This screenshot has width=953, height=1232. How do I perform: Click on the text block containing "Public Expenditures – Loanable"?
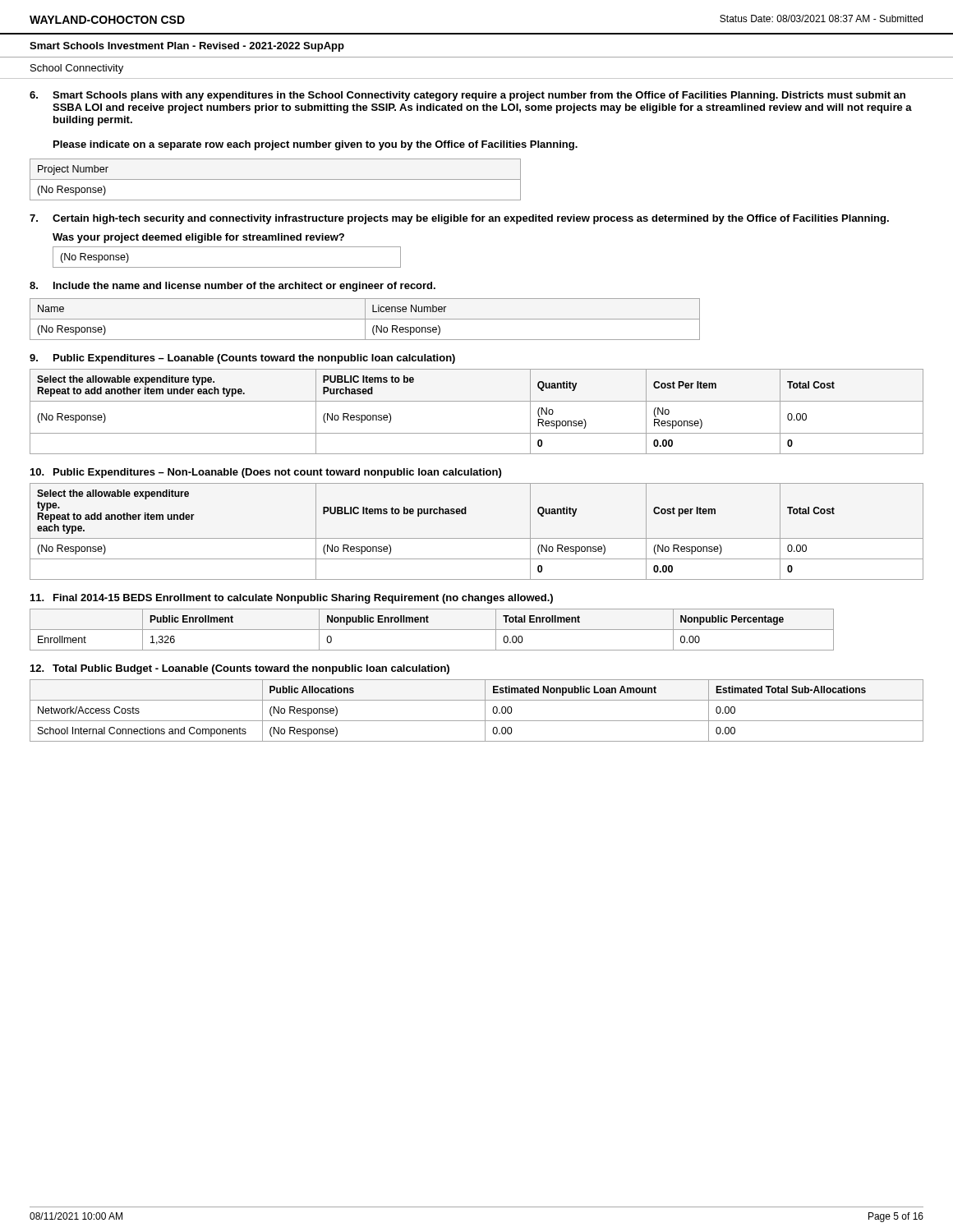coord(476,358)
